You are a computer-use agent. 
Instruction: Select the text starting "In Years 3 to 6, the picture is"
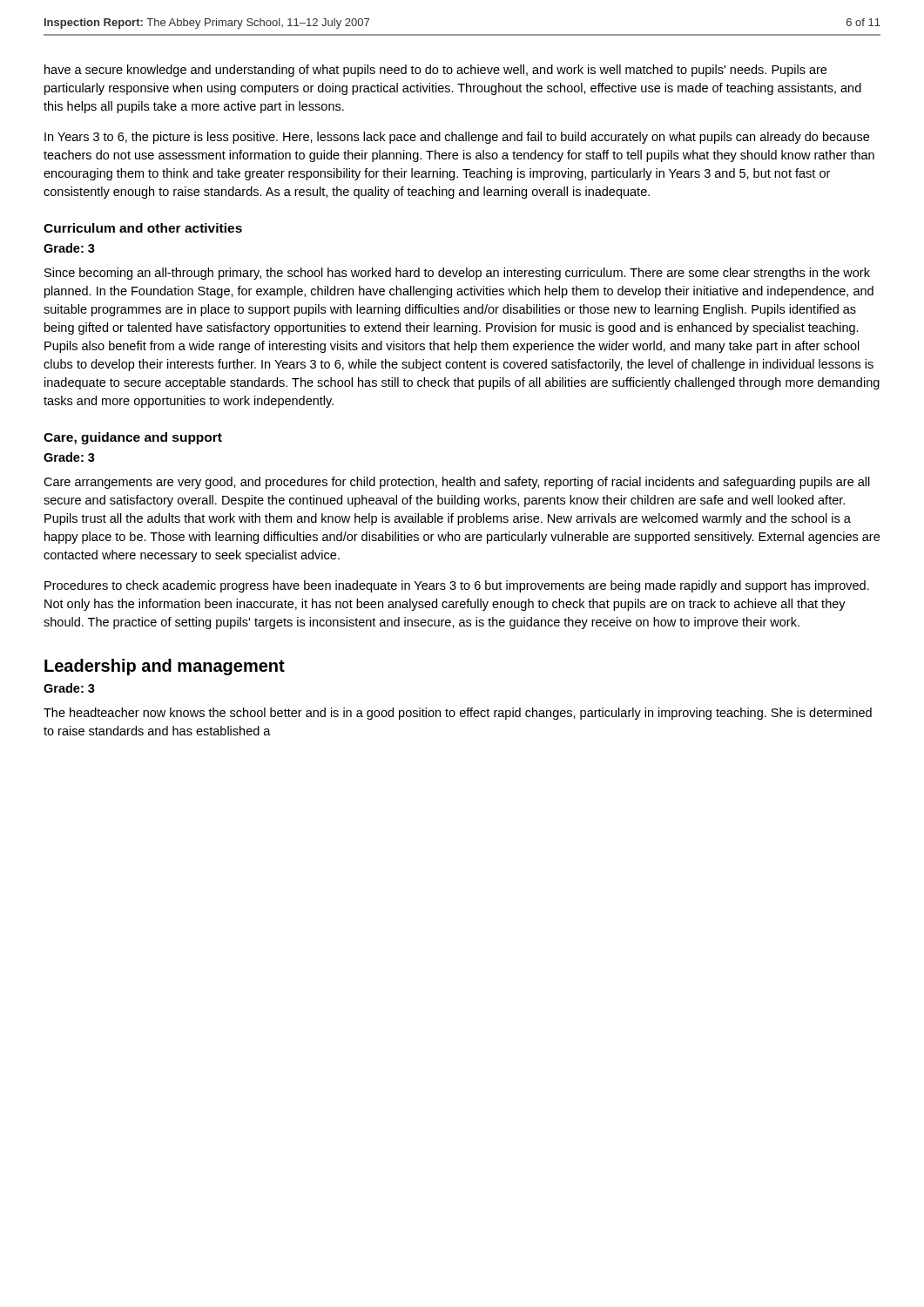[462, 165]
